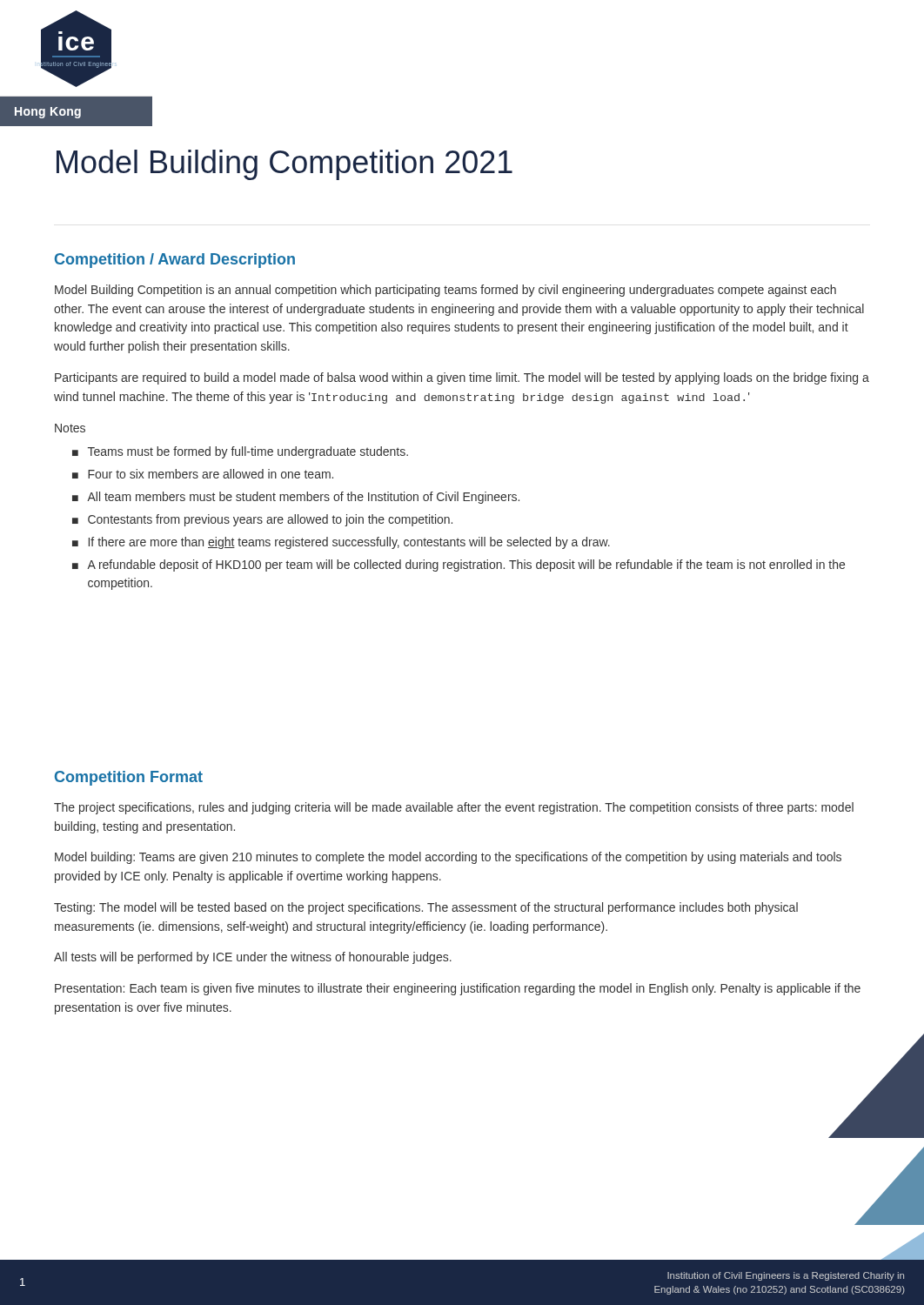Click the passage that begins "Participants are required"
The image size is (924, 1305).
point(462,388)
